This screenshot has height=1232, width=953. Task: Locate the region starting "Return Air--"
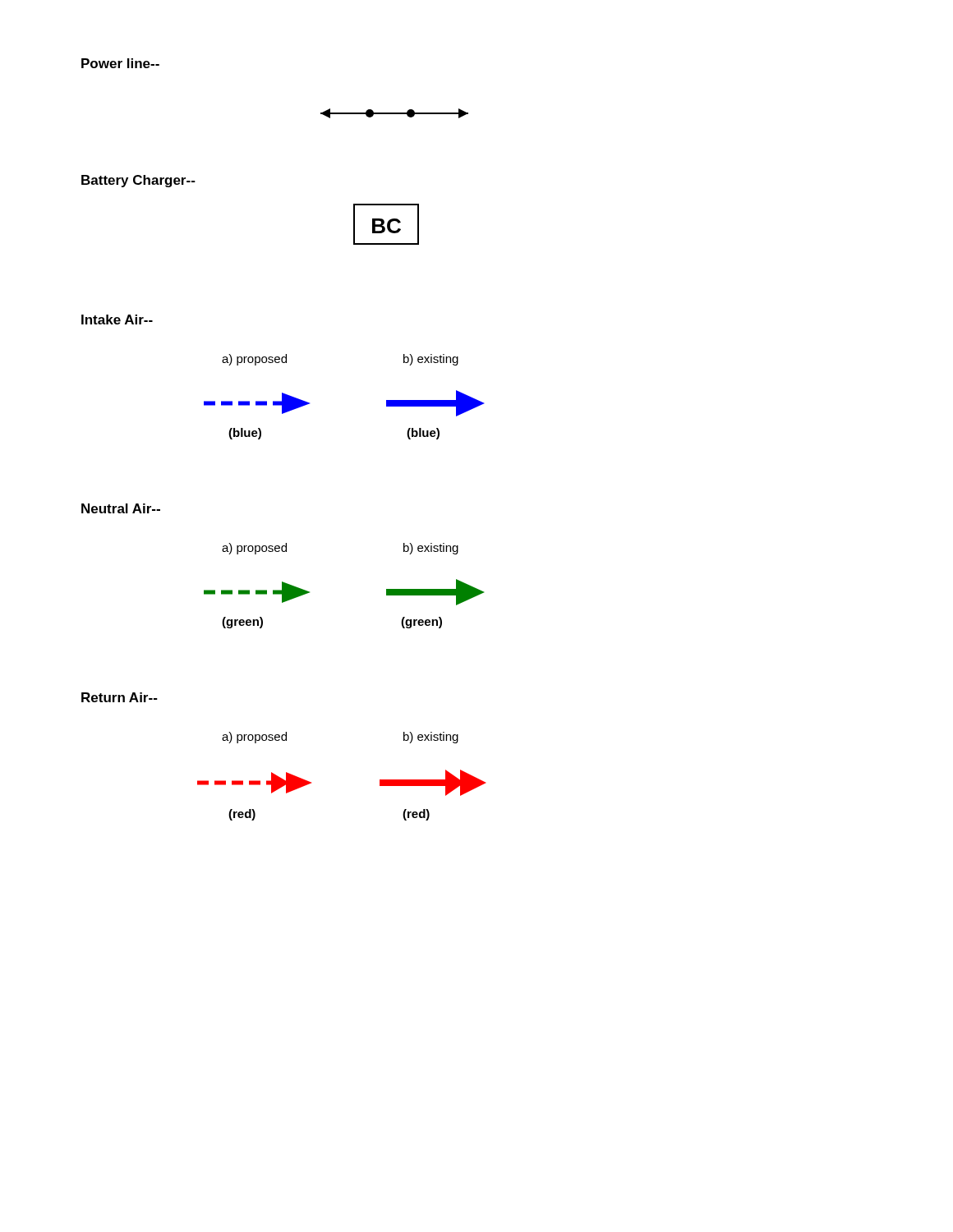(x=119, y=698)
